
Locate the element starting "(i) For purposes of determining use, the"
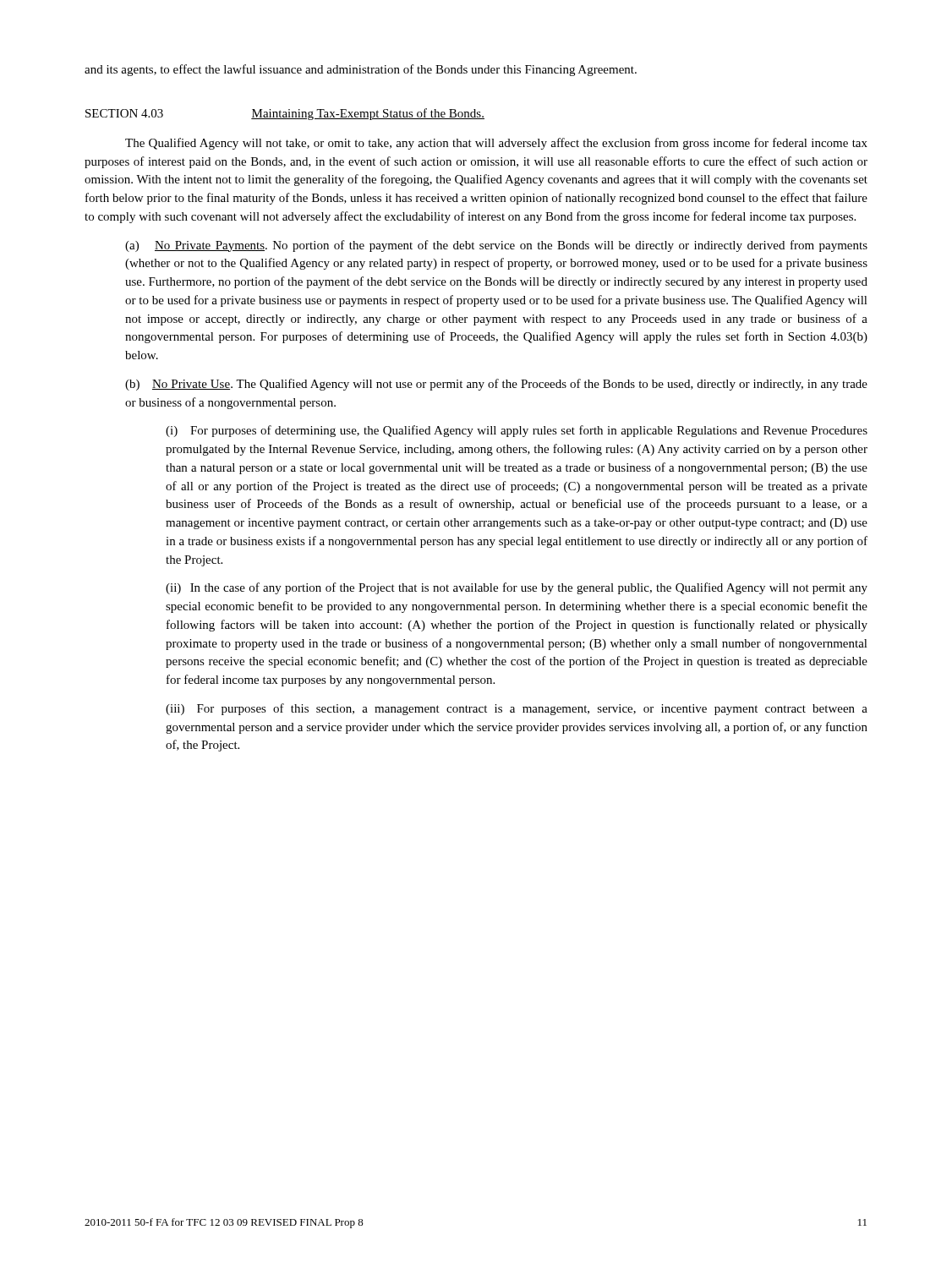click(x=517, y=496)
